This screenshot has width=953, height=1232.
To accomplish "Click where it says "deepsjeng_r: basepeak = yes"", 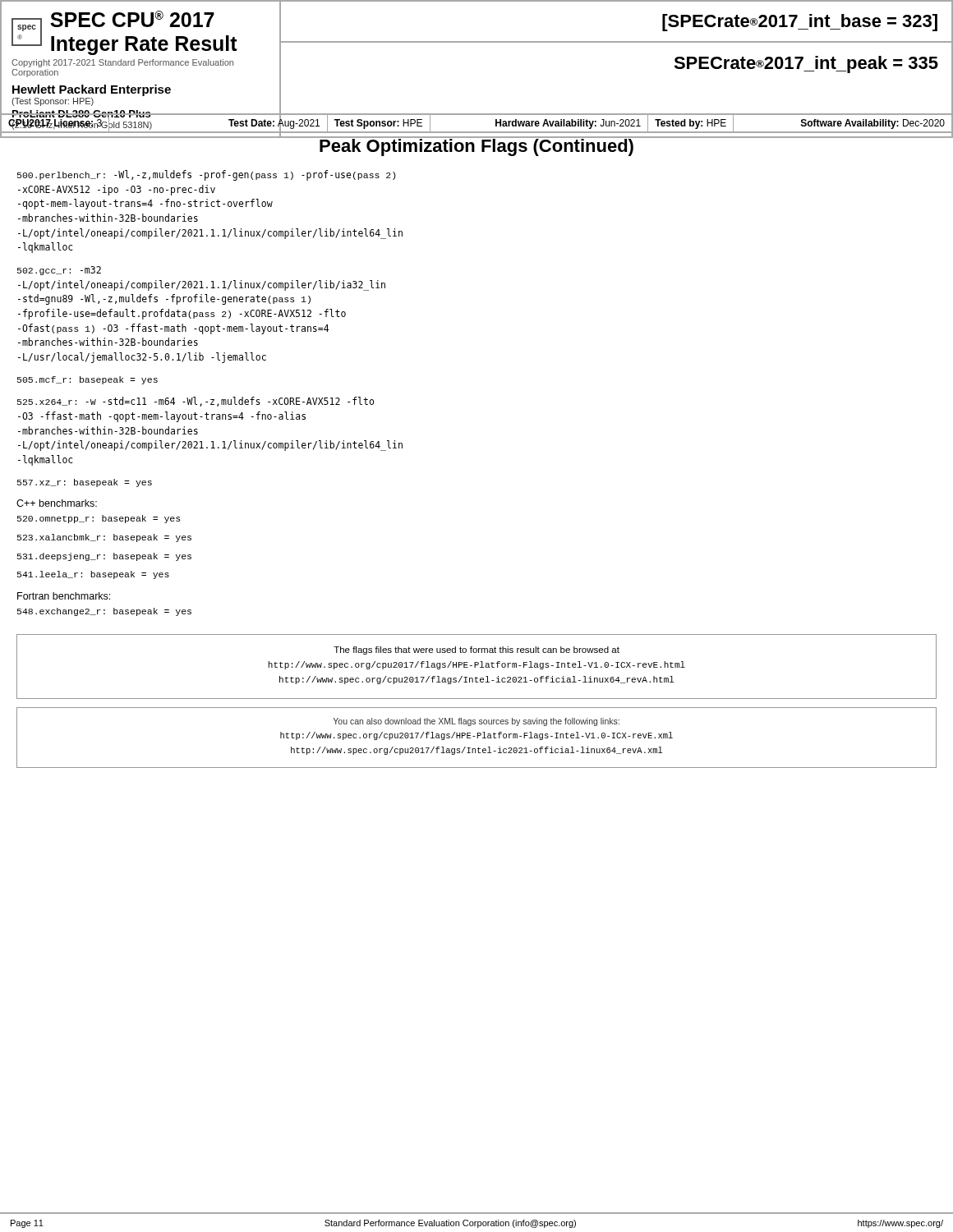I will point(104,556).
